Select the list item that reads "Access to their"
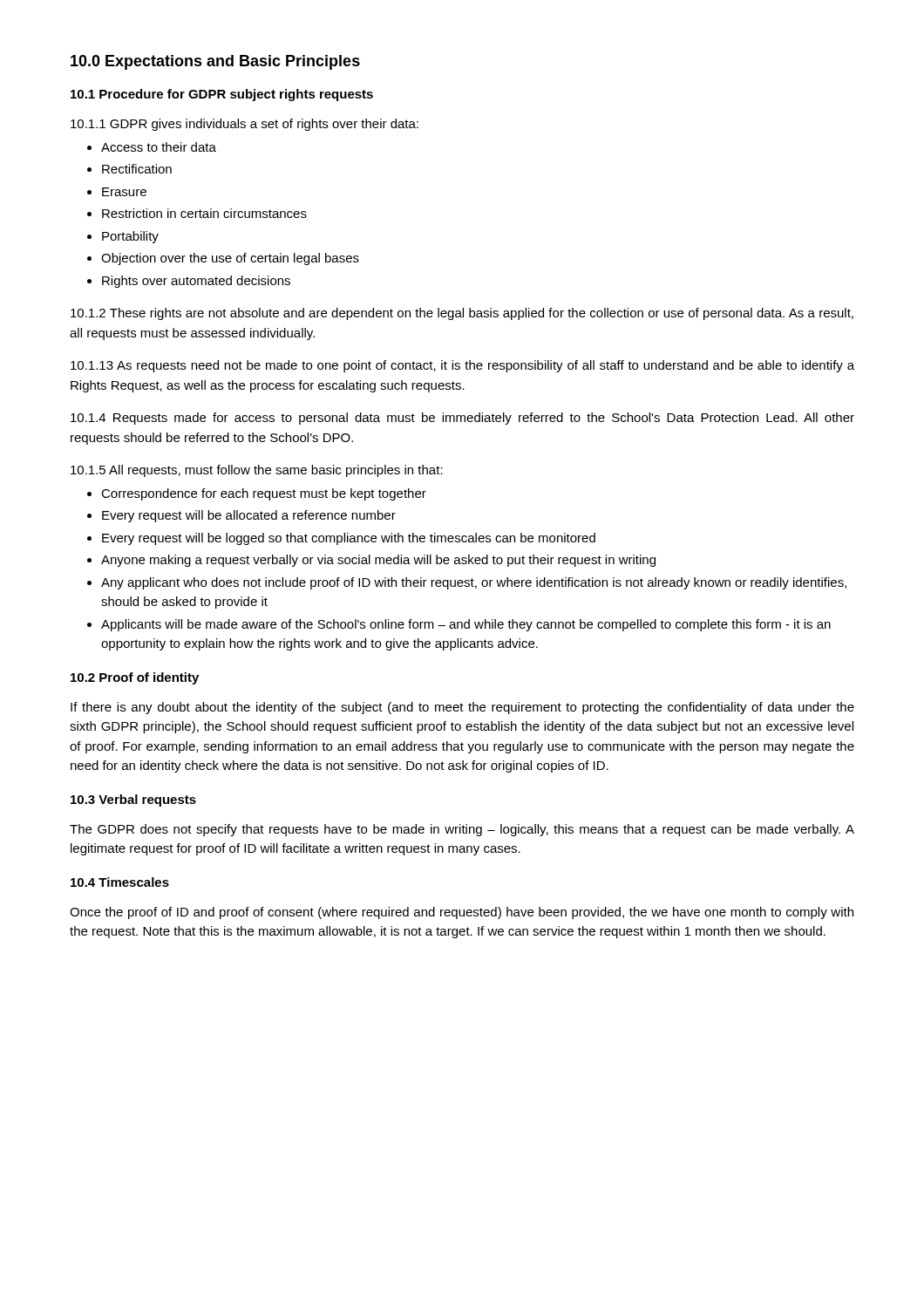Image resolution: width=924 pixels, height=1308 pixels. click(159, 146)
